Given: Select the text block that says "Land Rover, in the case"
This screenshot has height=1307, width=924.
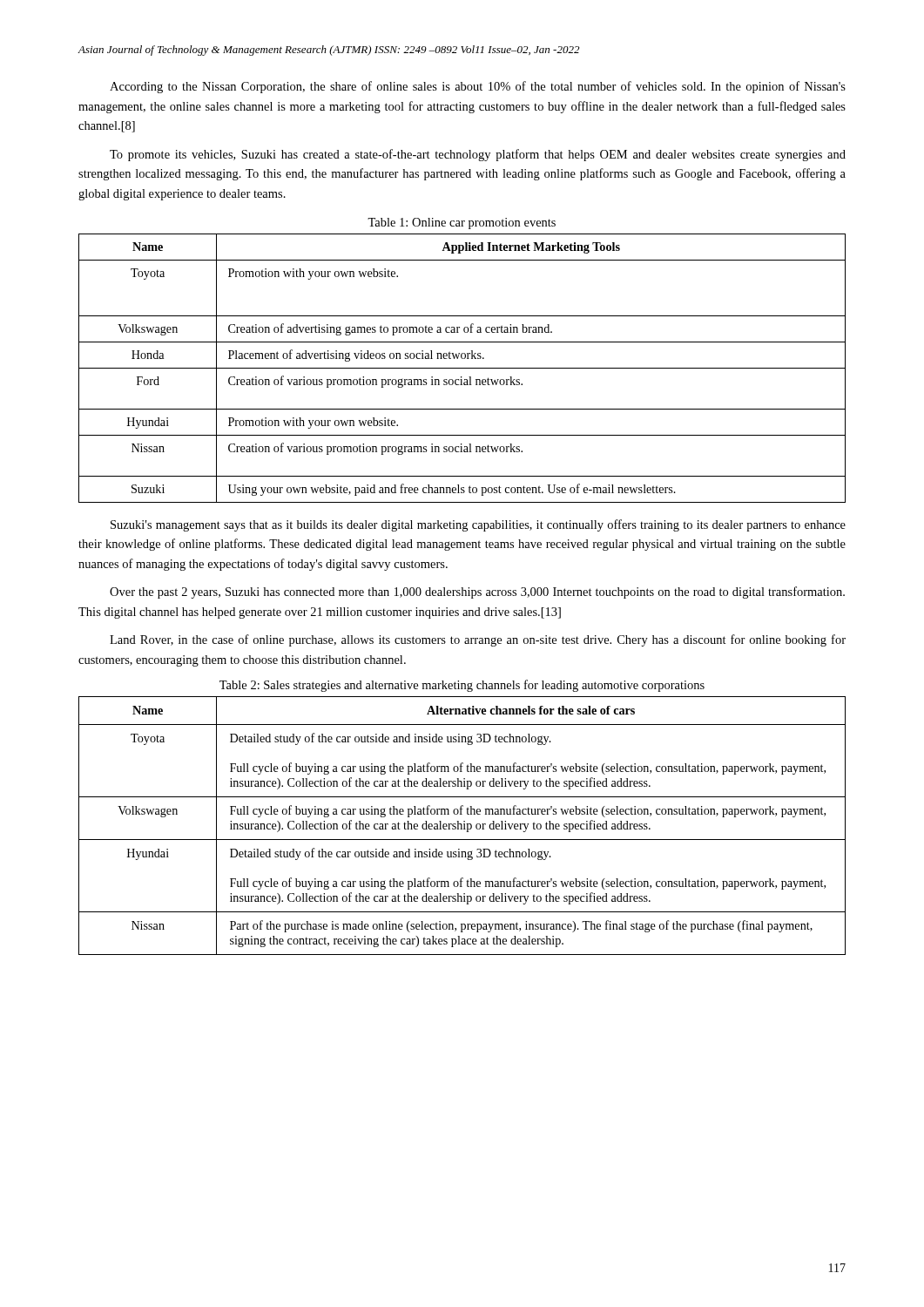Looking at the screenshot, I should [x=462, y=650].
